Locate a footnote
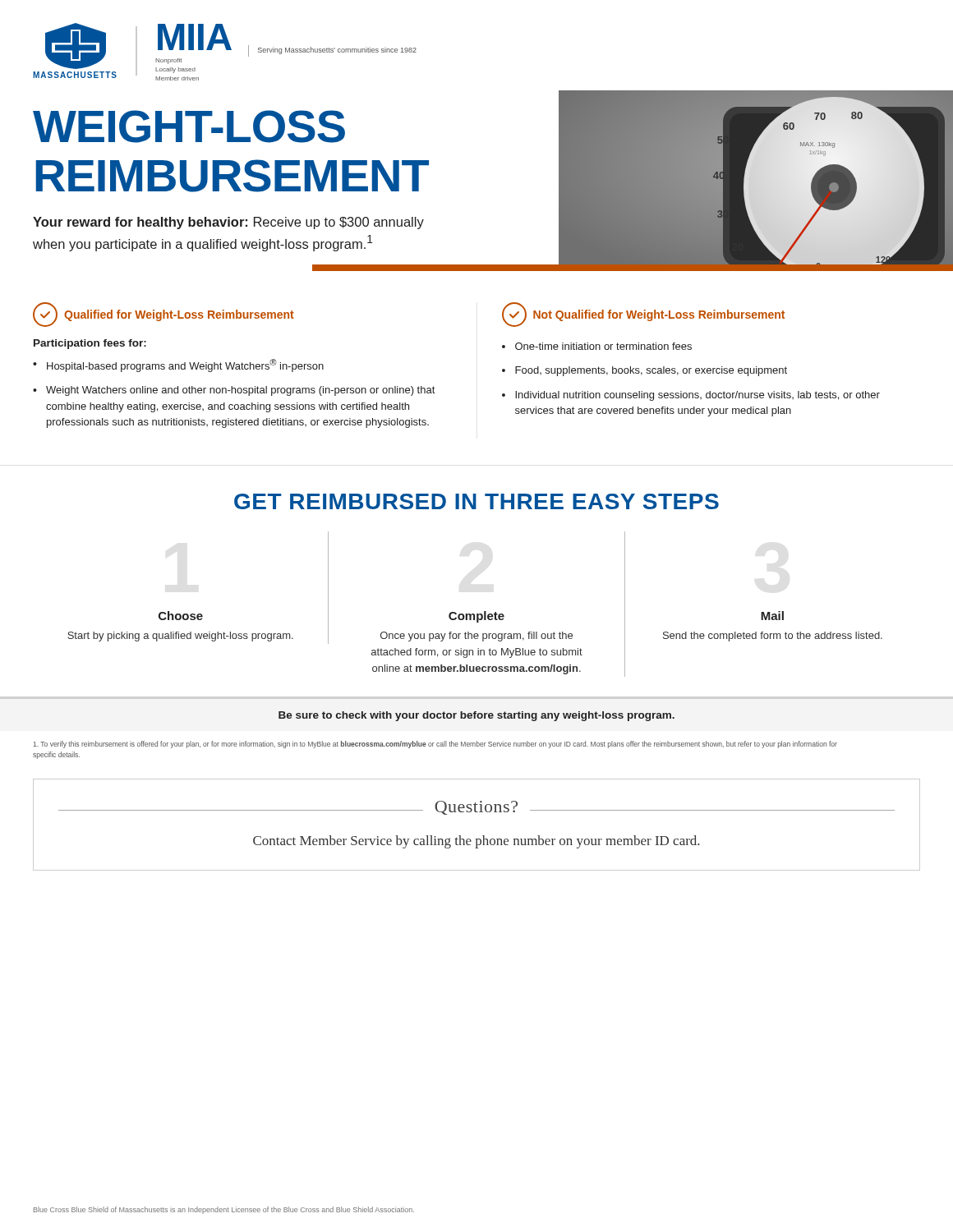Viewport: 953px width, 1232px height. (x=435, y=750)
